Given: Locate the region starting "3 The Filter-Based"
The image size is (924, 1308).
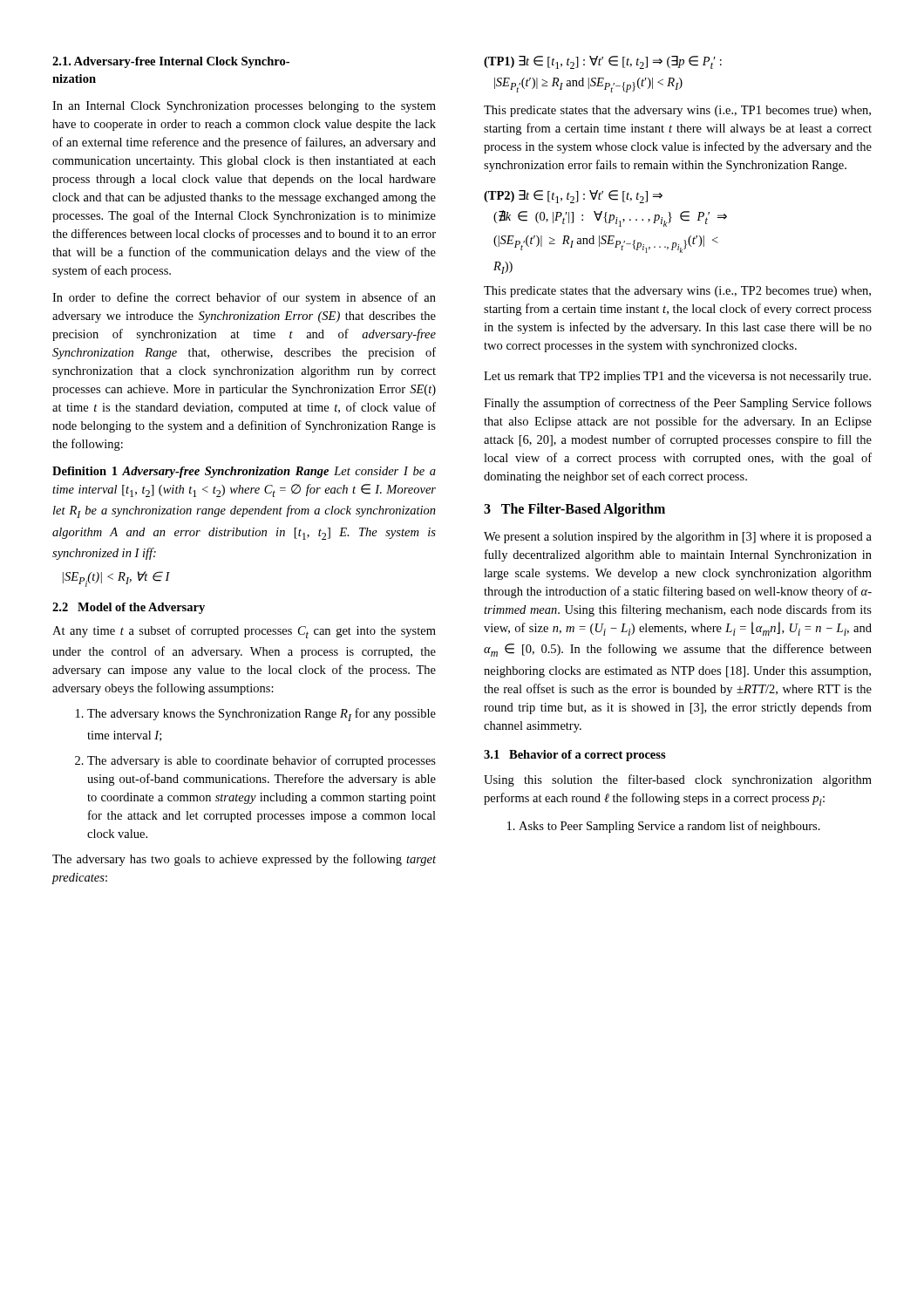Looking at the screenshot, I should 575,509.
